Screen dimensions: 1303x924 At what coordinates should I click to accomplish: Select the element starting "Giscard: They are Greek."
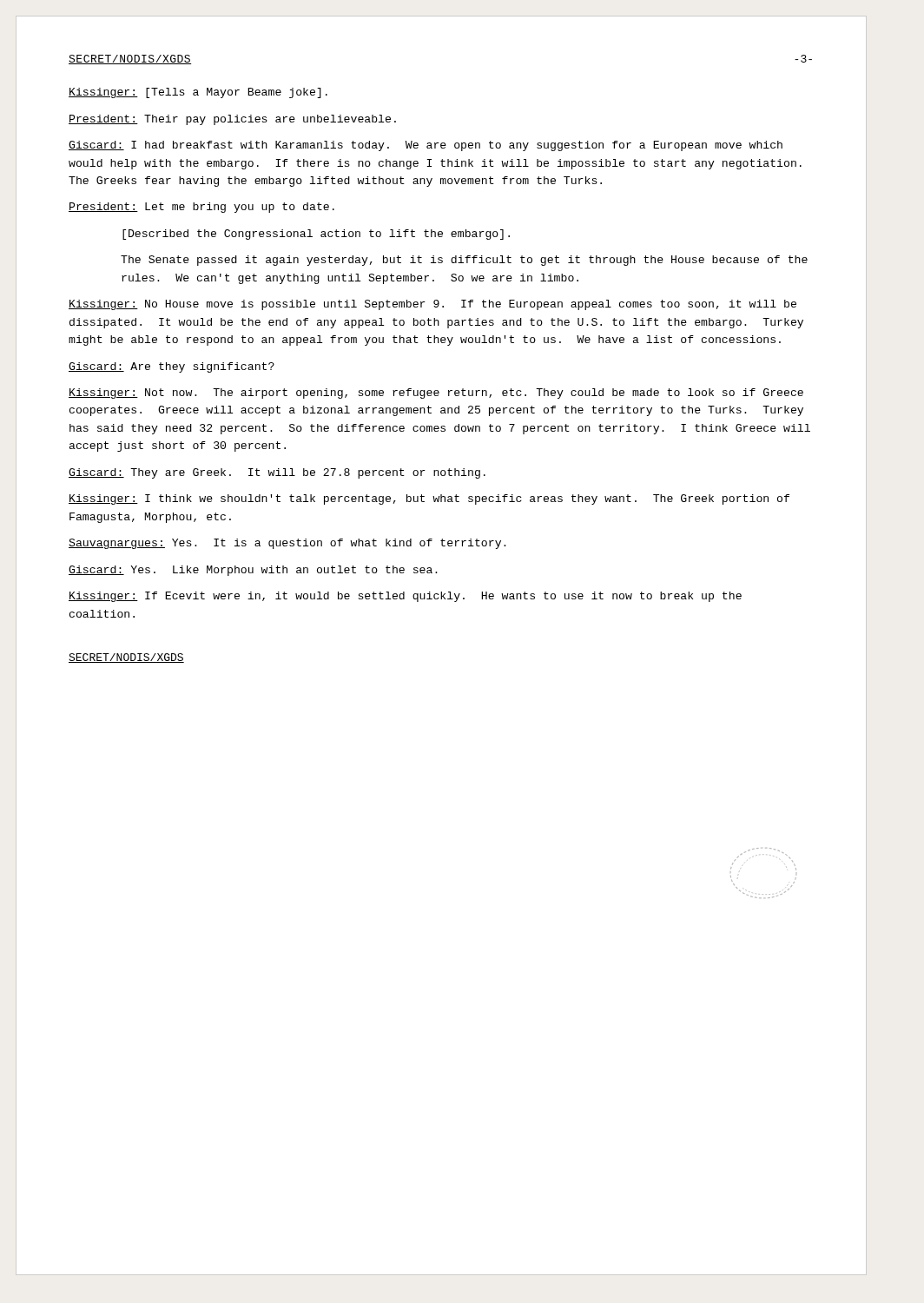(x=278, y=473)
